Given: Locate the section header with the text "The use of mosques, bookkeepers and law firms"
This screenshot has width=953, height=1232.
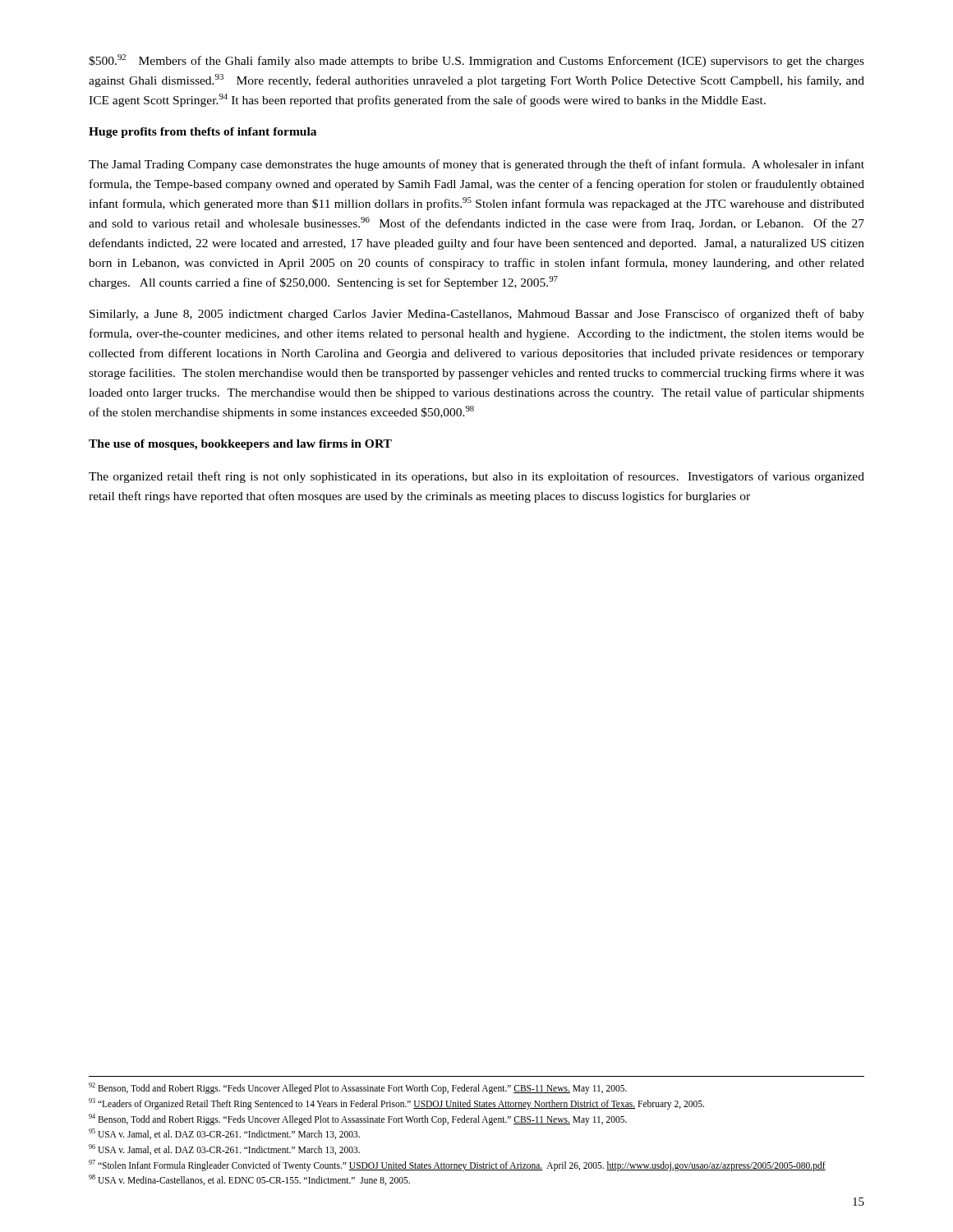Looking at the screenshot, I should [x=240, y=445].
